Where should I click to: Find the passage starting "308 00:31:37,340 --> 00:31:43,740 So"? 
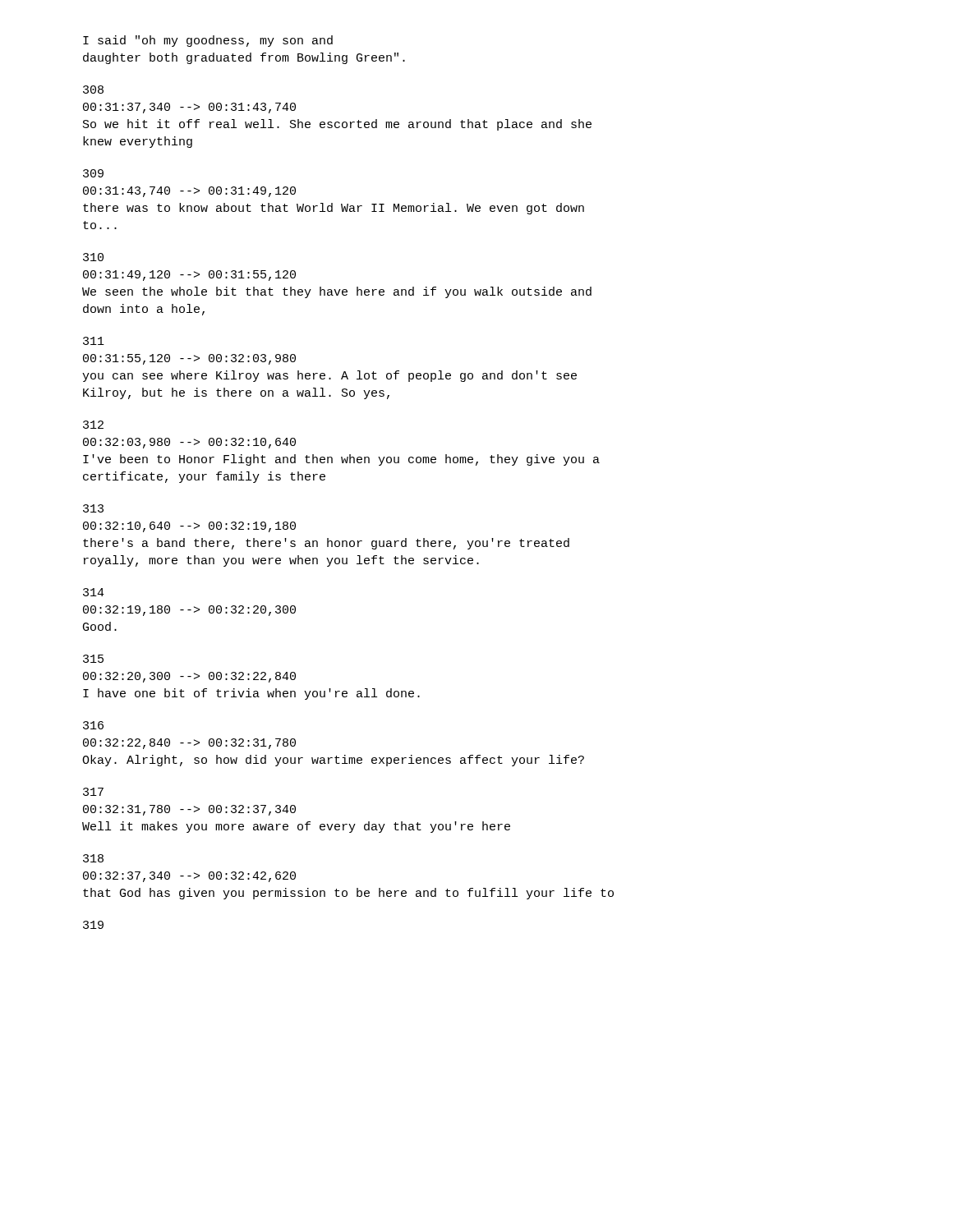pyautogui.click(x=476, y=117)
